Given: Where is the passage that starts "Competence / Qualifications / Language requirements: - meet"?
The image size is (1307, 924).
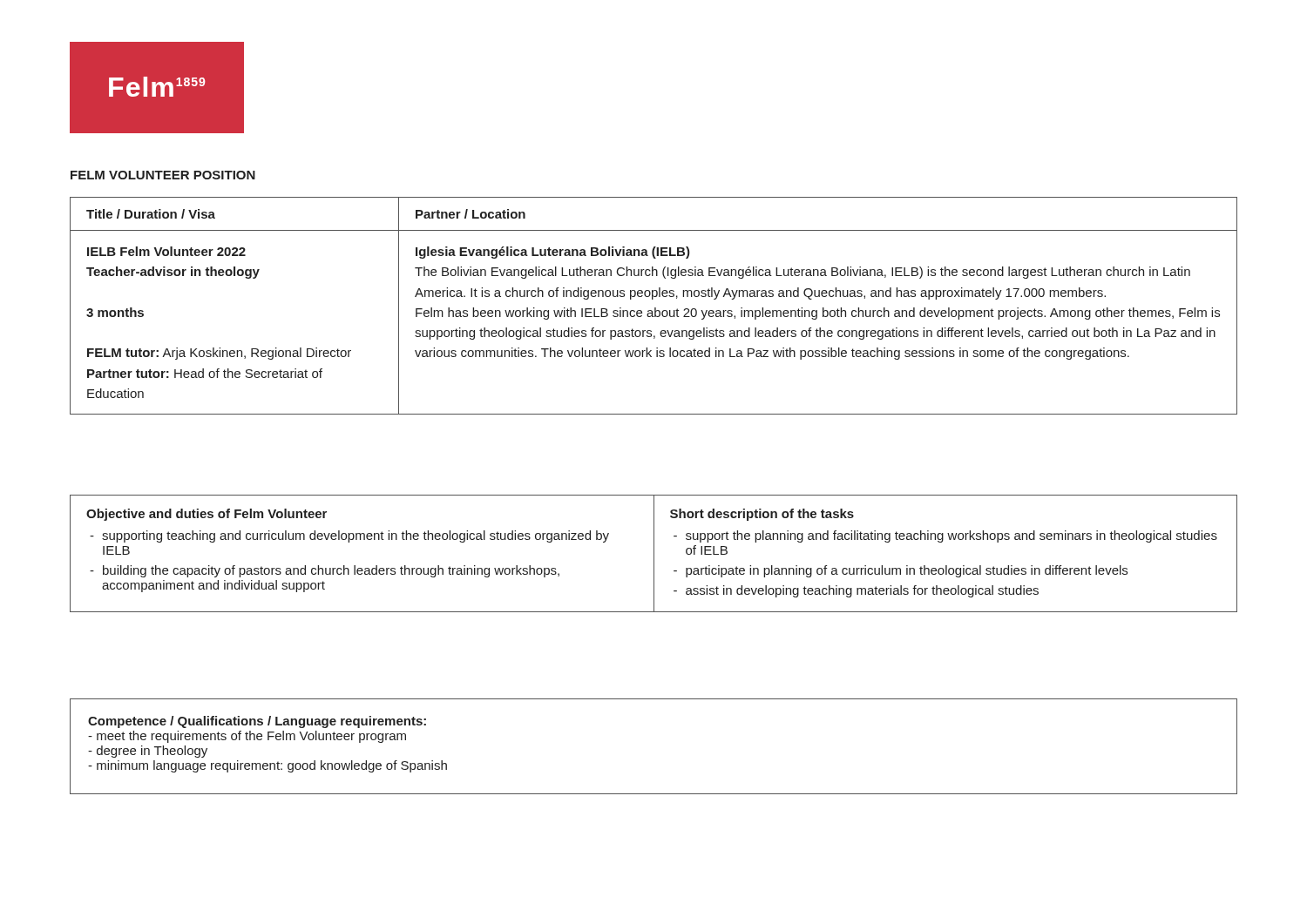Looking at the screenshot, I should coord(654,746).
